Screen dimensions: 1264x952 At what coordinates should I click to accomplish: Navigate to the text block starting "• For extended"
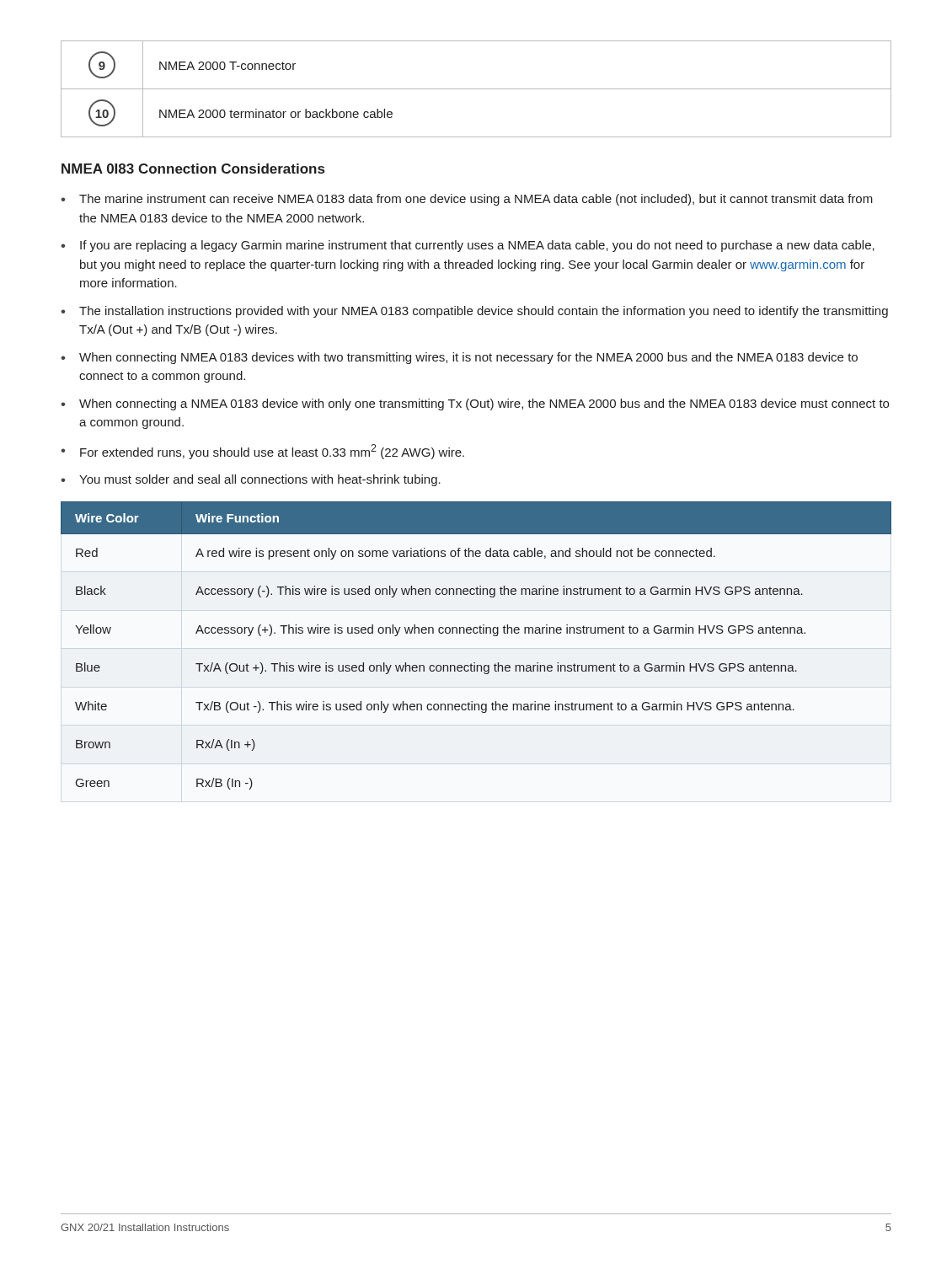click(262, 452)
